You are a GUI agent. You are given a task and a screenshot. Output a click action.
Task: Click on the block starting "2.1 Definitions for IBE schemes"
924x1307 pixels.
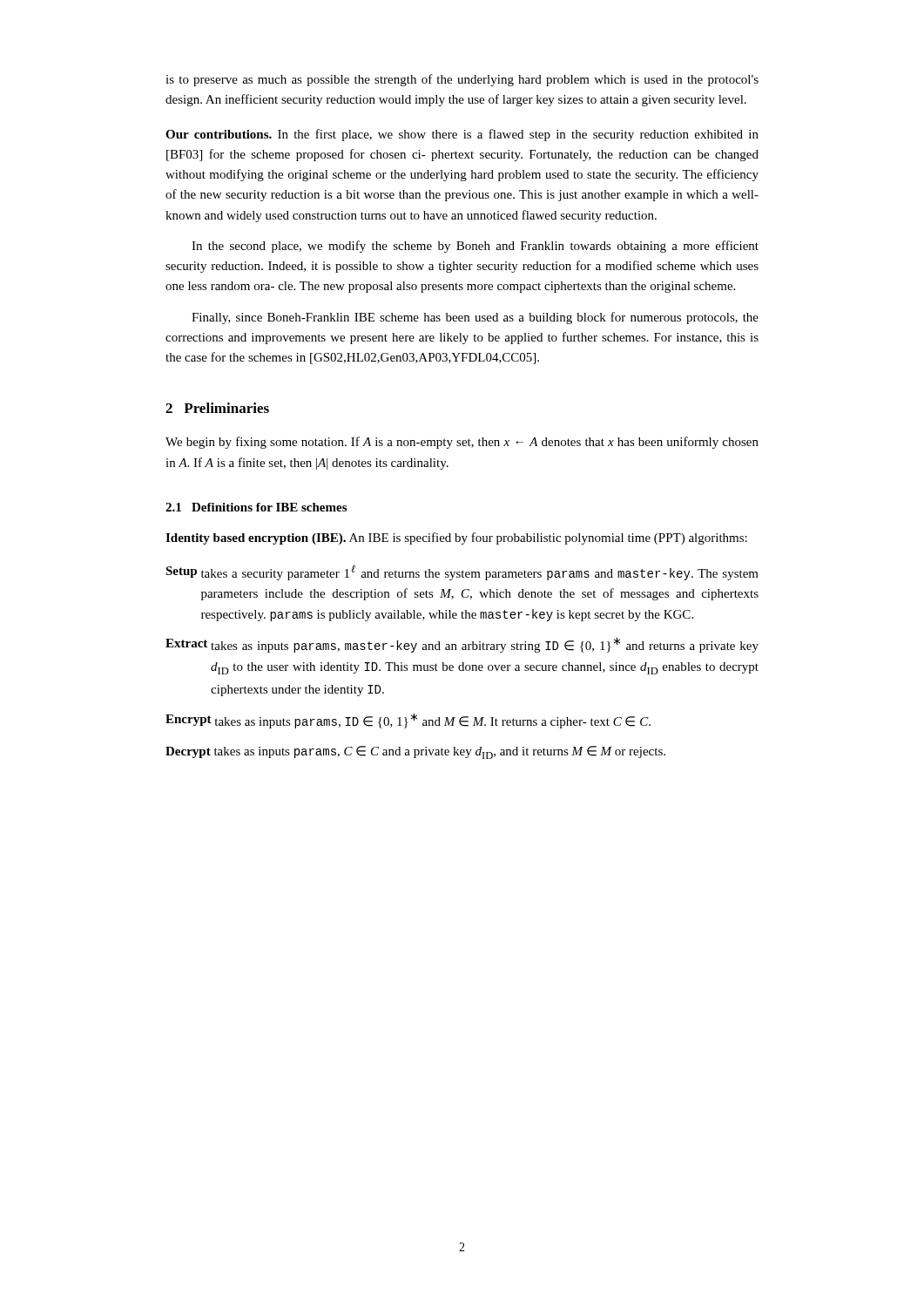[256, 507]
